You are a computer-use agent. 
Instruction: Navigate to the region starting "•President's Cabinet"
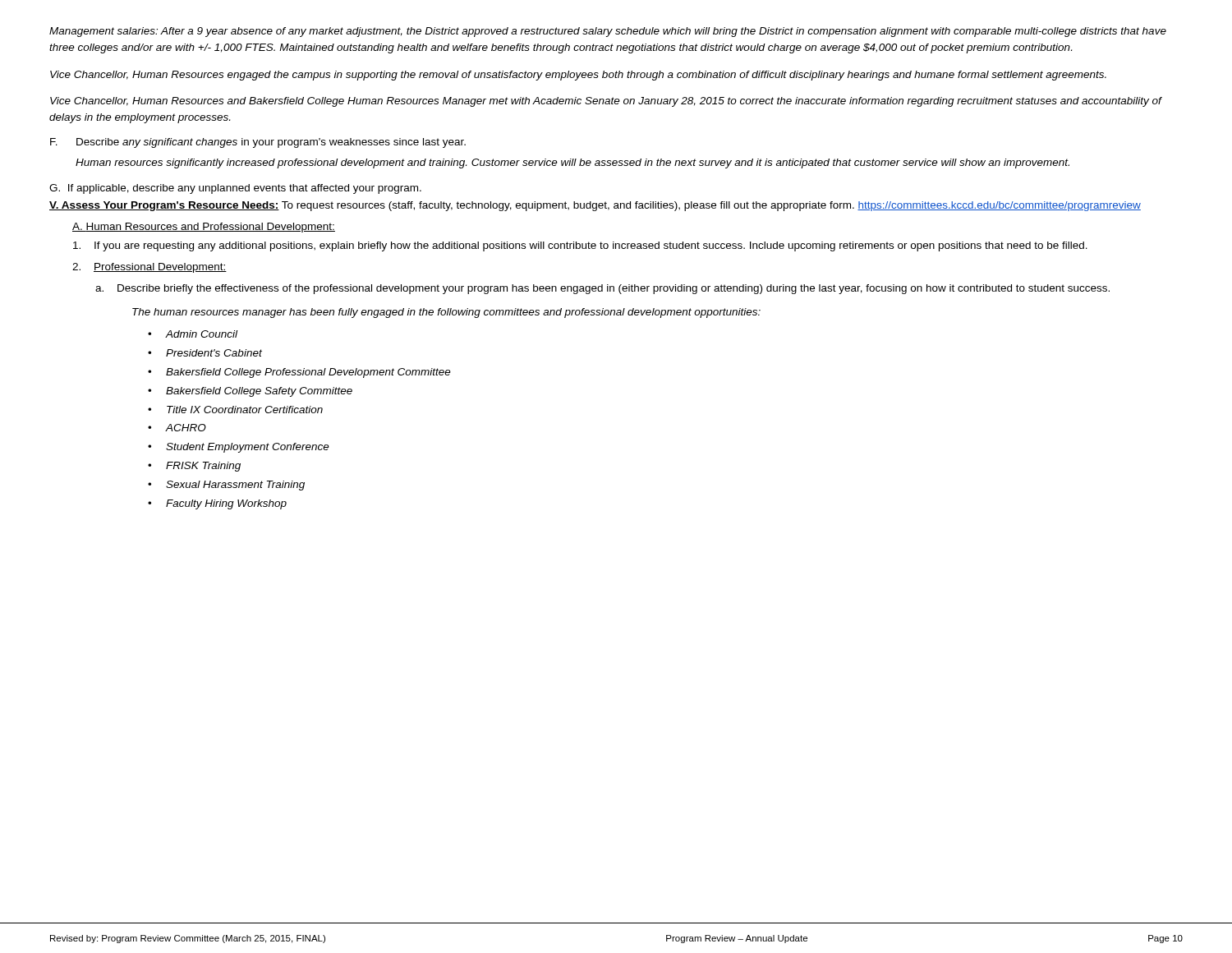point(205,353)
